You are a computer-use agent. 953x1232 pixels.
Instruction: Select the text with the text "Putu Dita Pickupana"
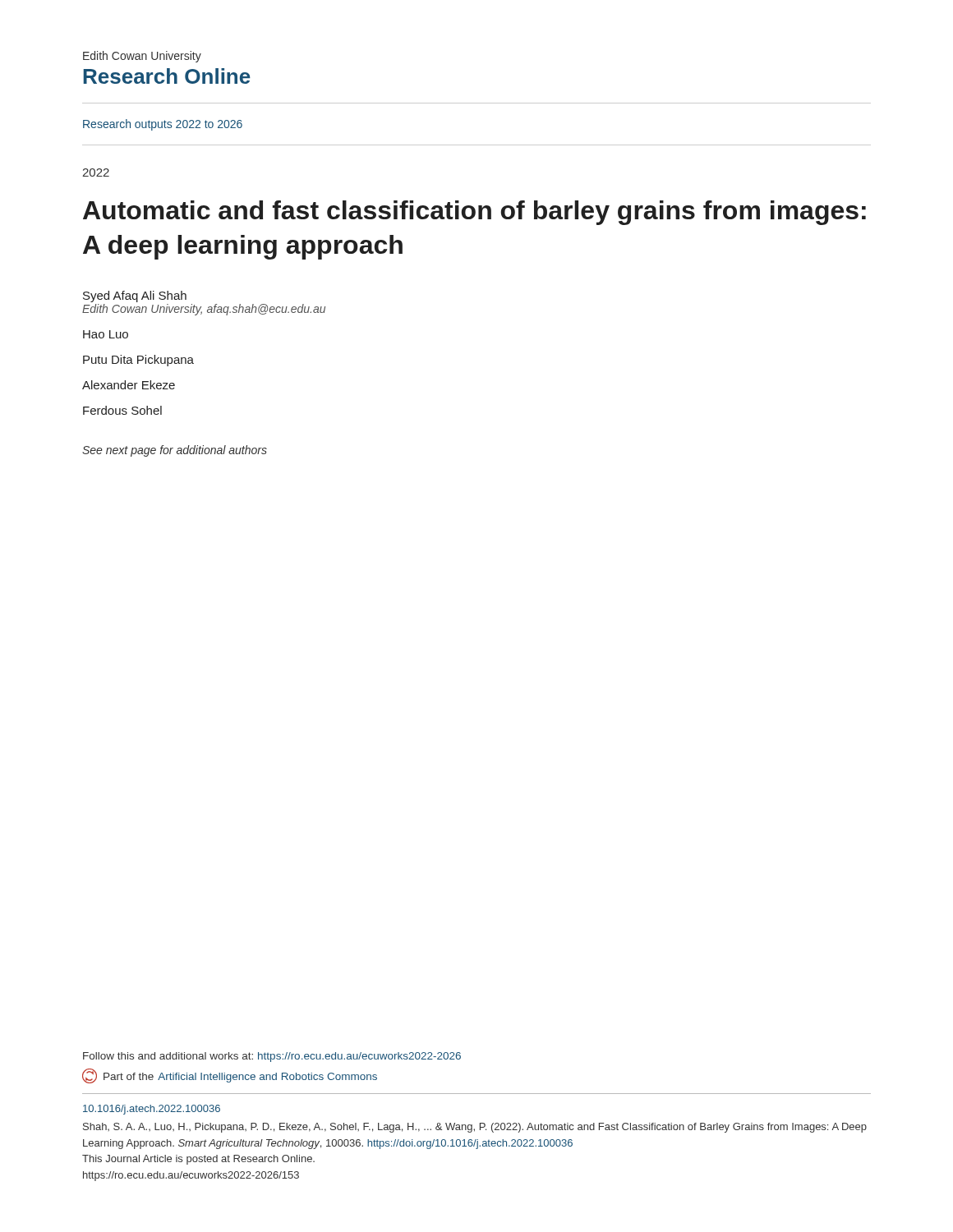[x=138, y=361]
